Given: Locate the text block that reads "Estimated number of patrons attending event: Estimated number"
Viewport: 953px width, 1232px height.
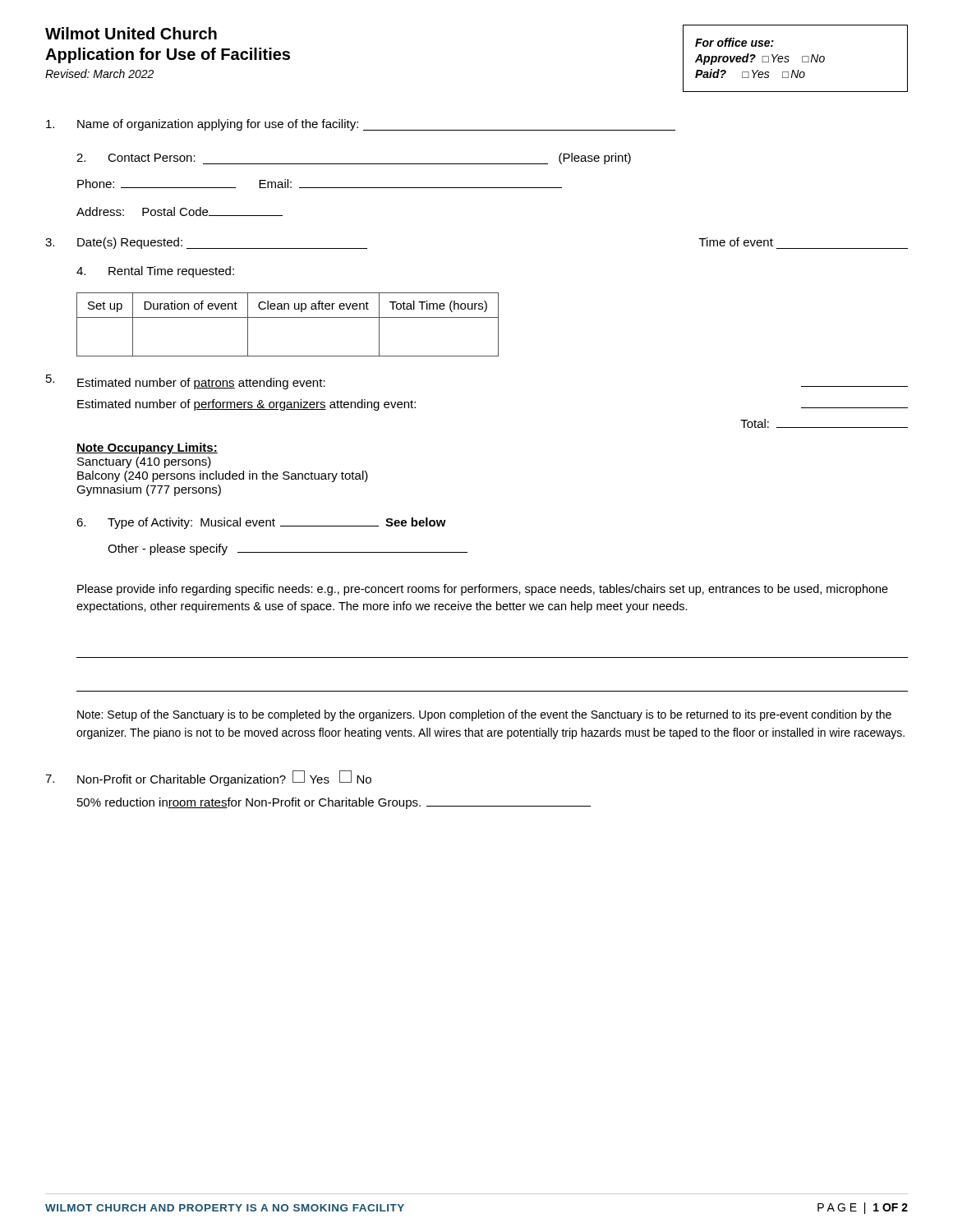Looking at the screenshot, I should click(214, 381).
